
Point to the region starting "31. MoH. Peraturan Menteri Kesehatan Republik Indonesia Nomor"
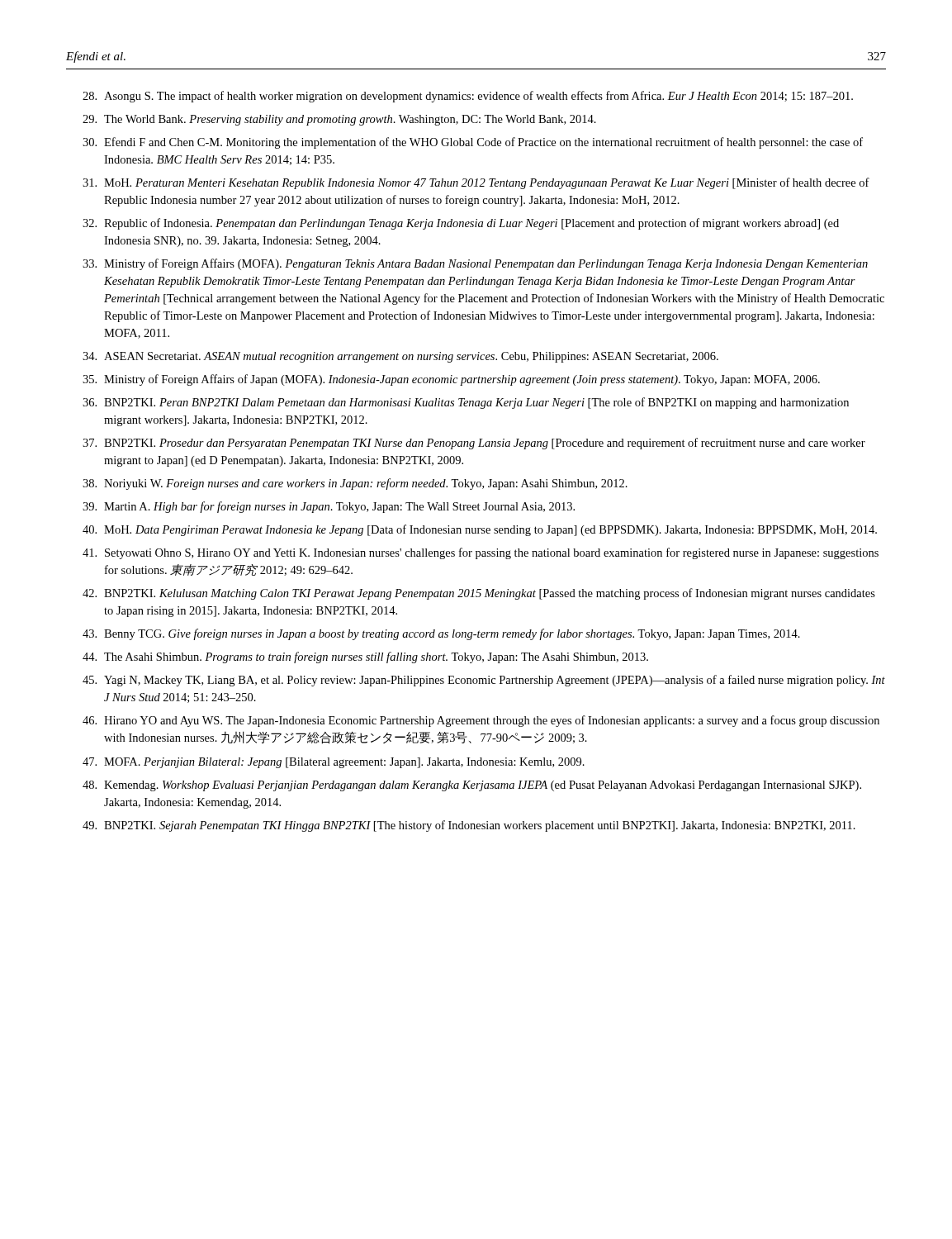pos(476,192)
